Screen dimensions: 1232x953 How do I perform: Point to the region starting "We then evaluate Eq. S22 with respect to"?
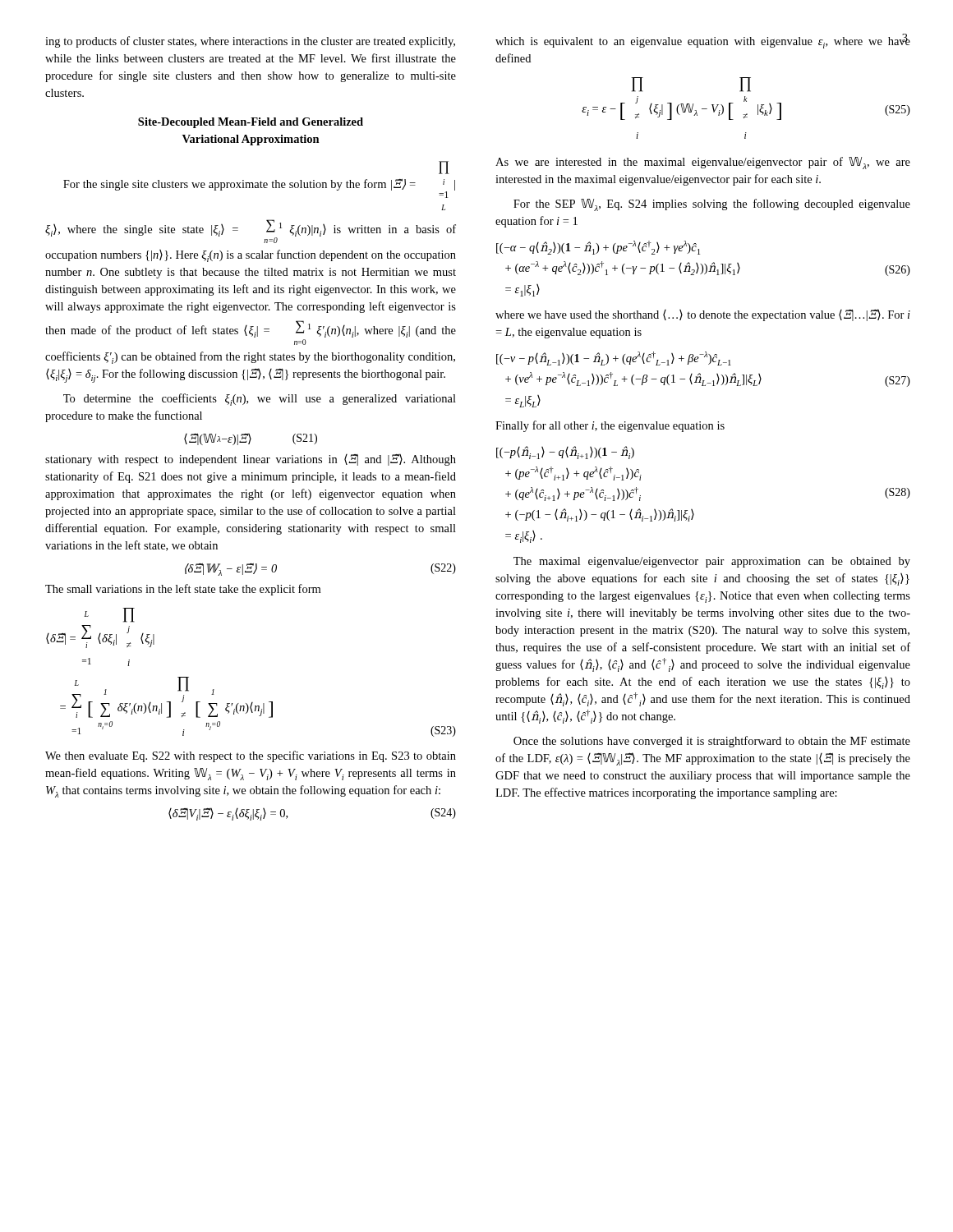[x=251, y=773]
